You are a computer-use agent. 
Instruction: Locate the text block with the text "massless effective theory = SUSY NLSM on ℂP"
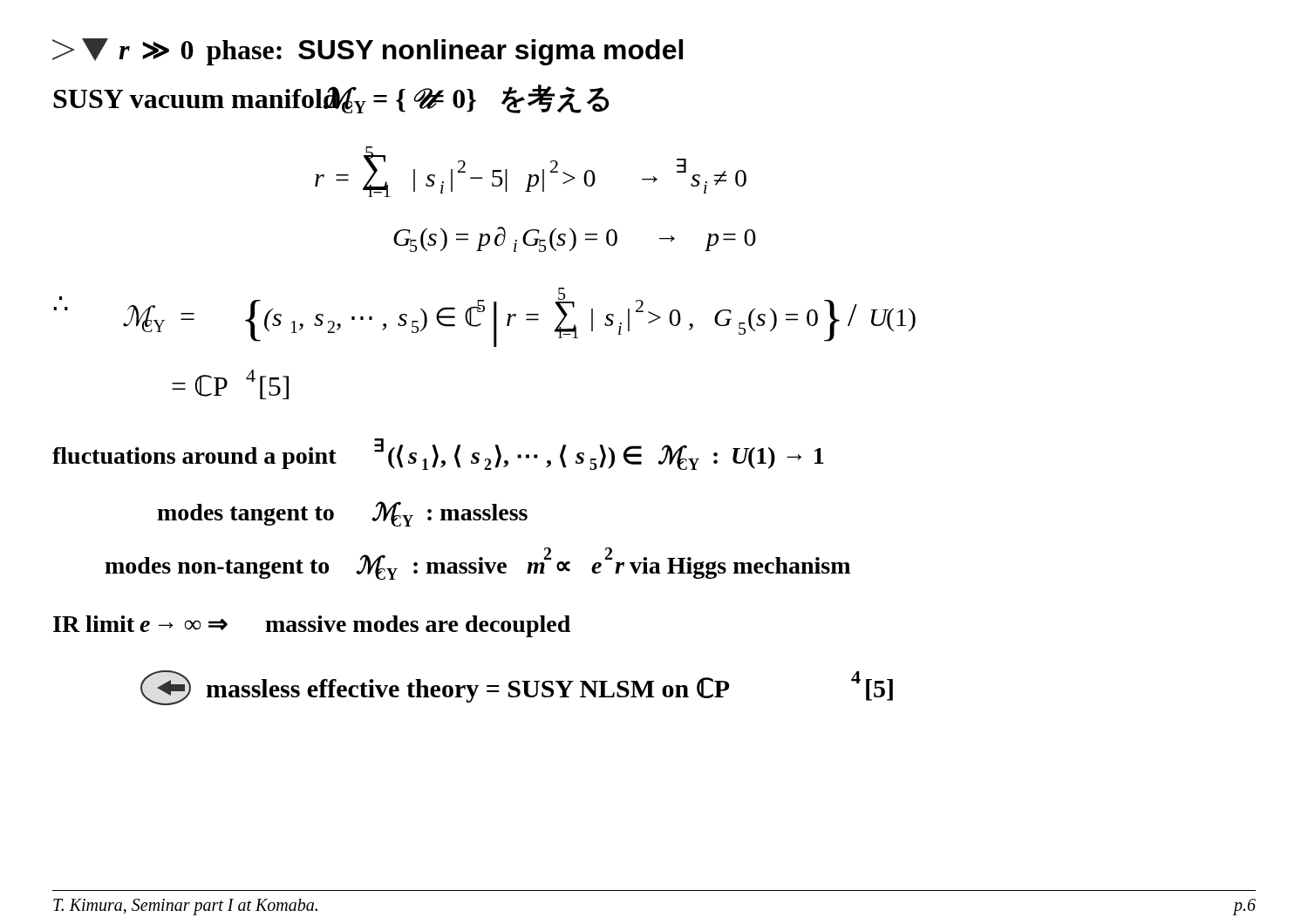(x=609, y=688)
